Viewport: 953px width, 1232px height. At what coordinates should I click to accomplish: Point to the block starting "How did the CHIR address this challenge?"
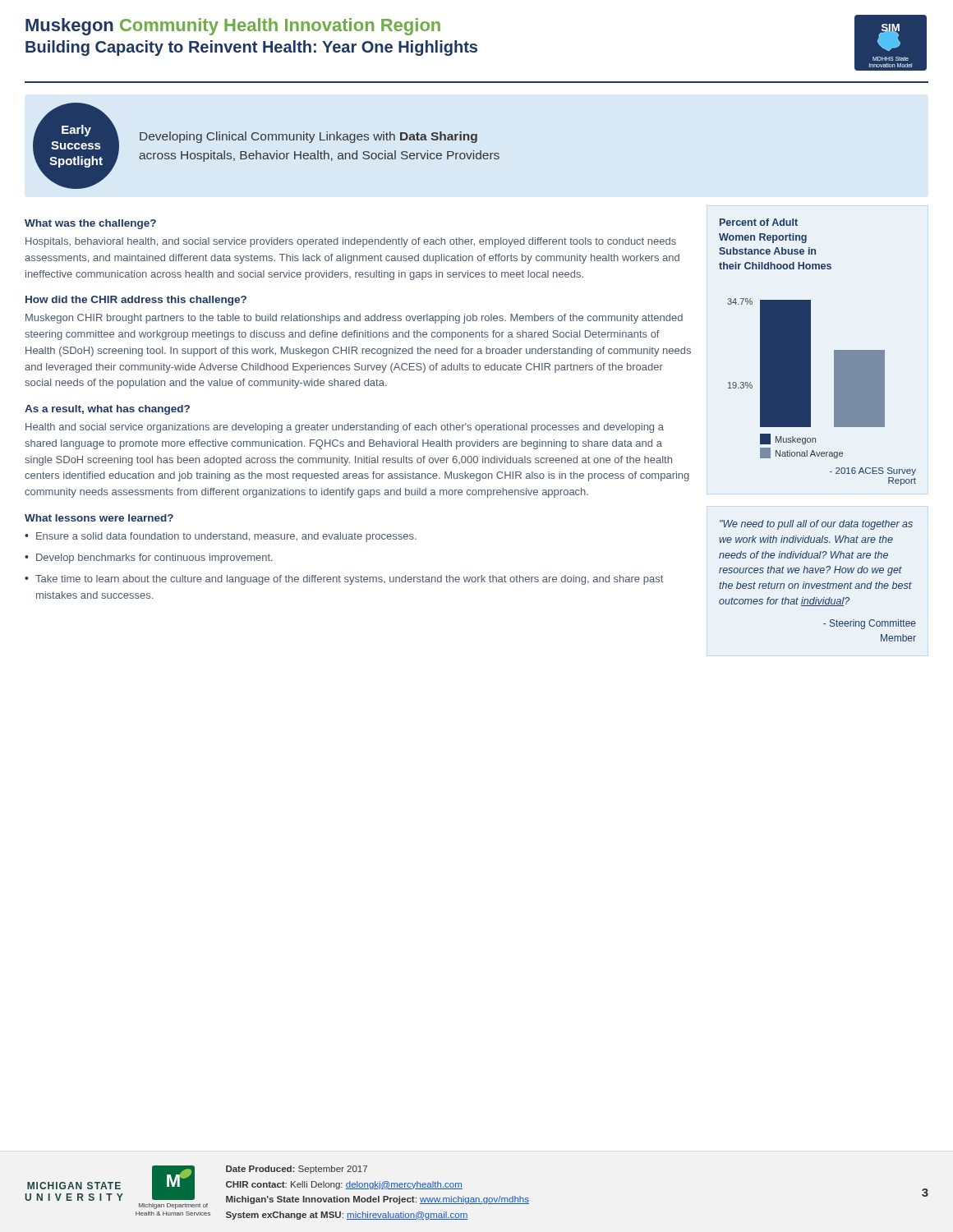(x=136, y=300)
